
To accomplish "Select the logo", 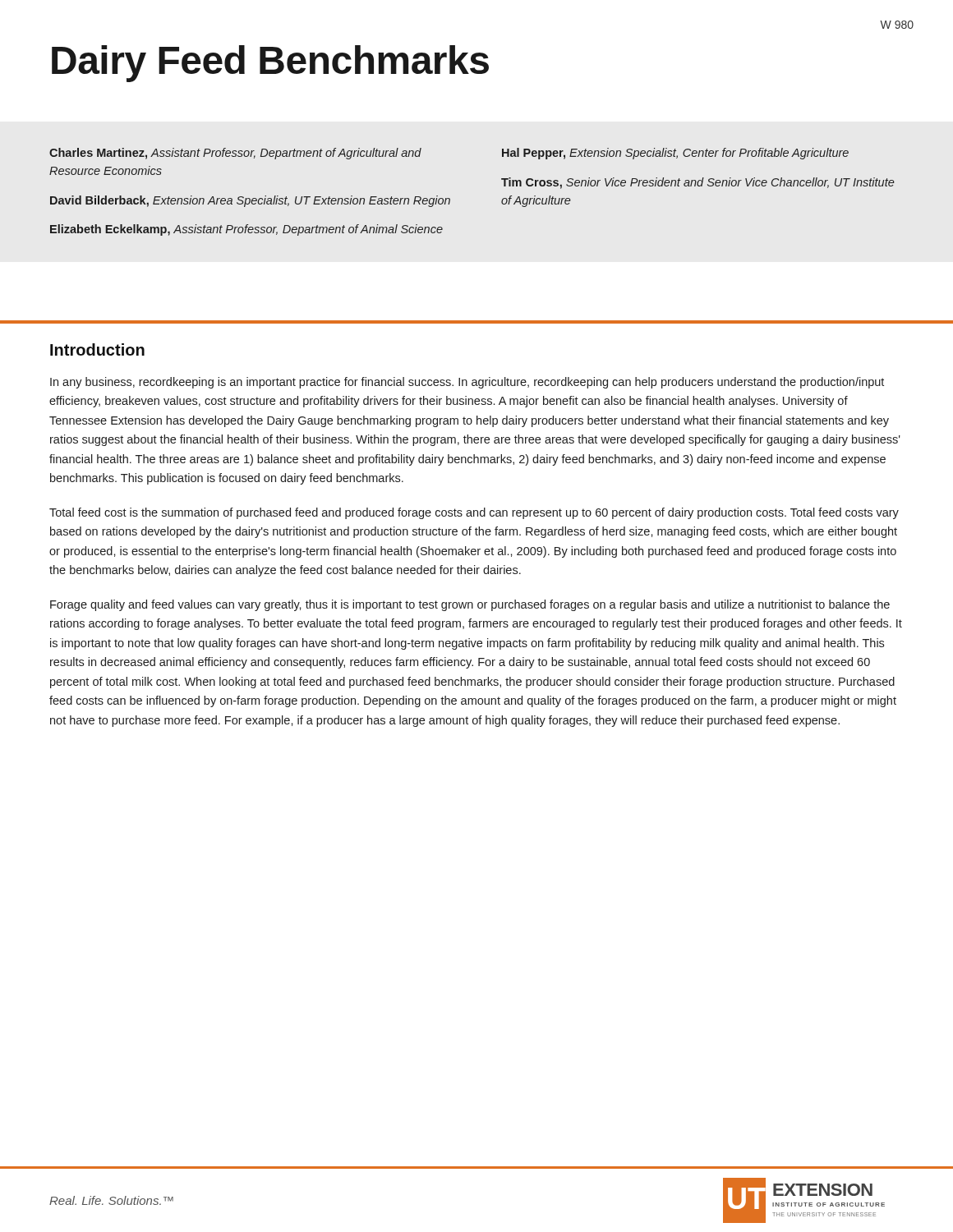I will coord(813,1200).
